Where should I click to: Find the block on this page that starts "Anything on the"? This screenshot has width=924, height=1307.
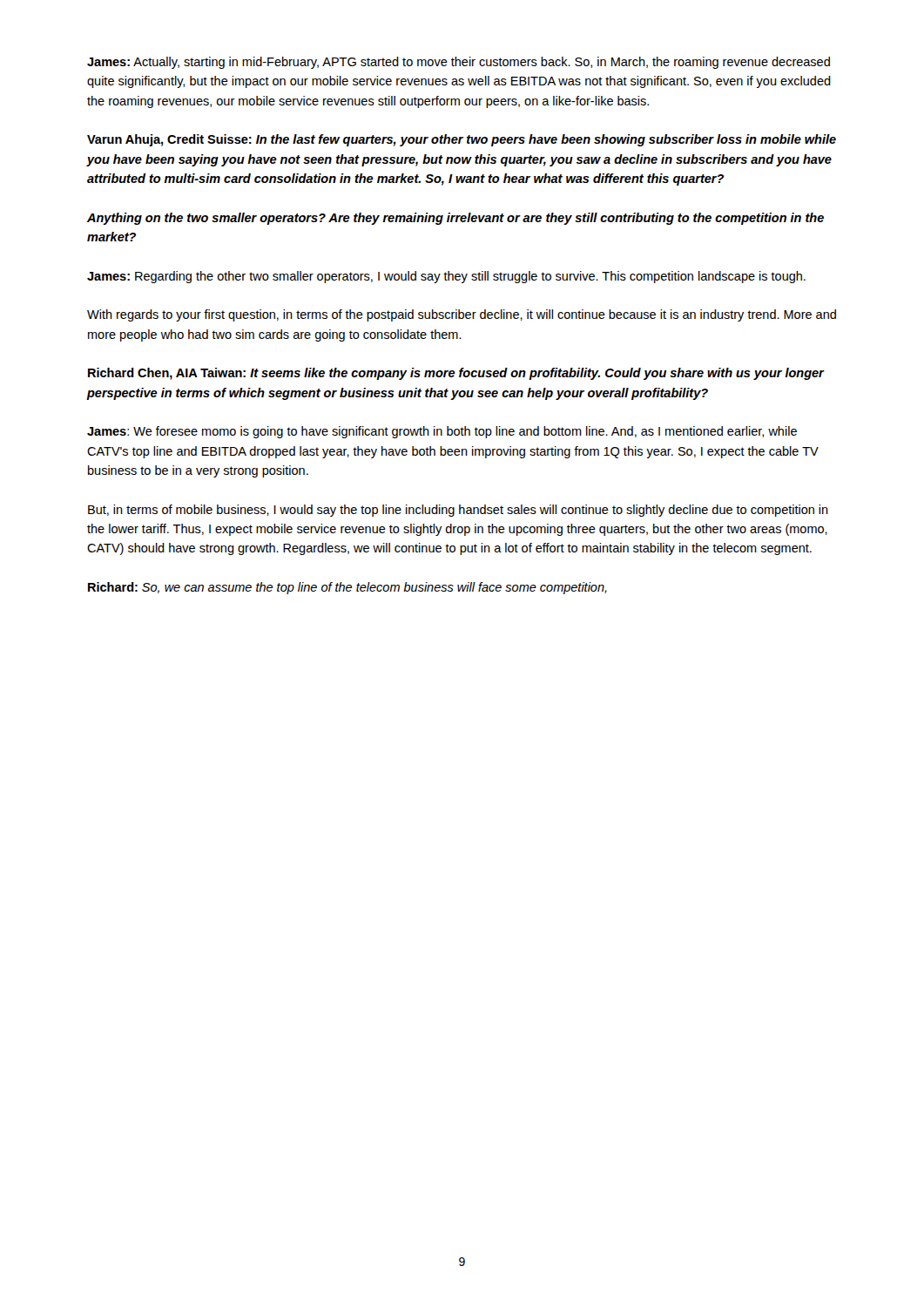(x=456, y=227)
